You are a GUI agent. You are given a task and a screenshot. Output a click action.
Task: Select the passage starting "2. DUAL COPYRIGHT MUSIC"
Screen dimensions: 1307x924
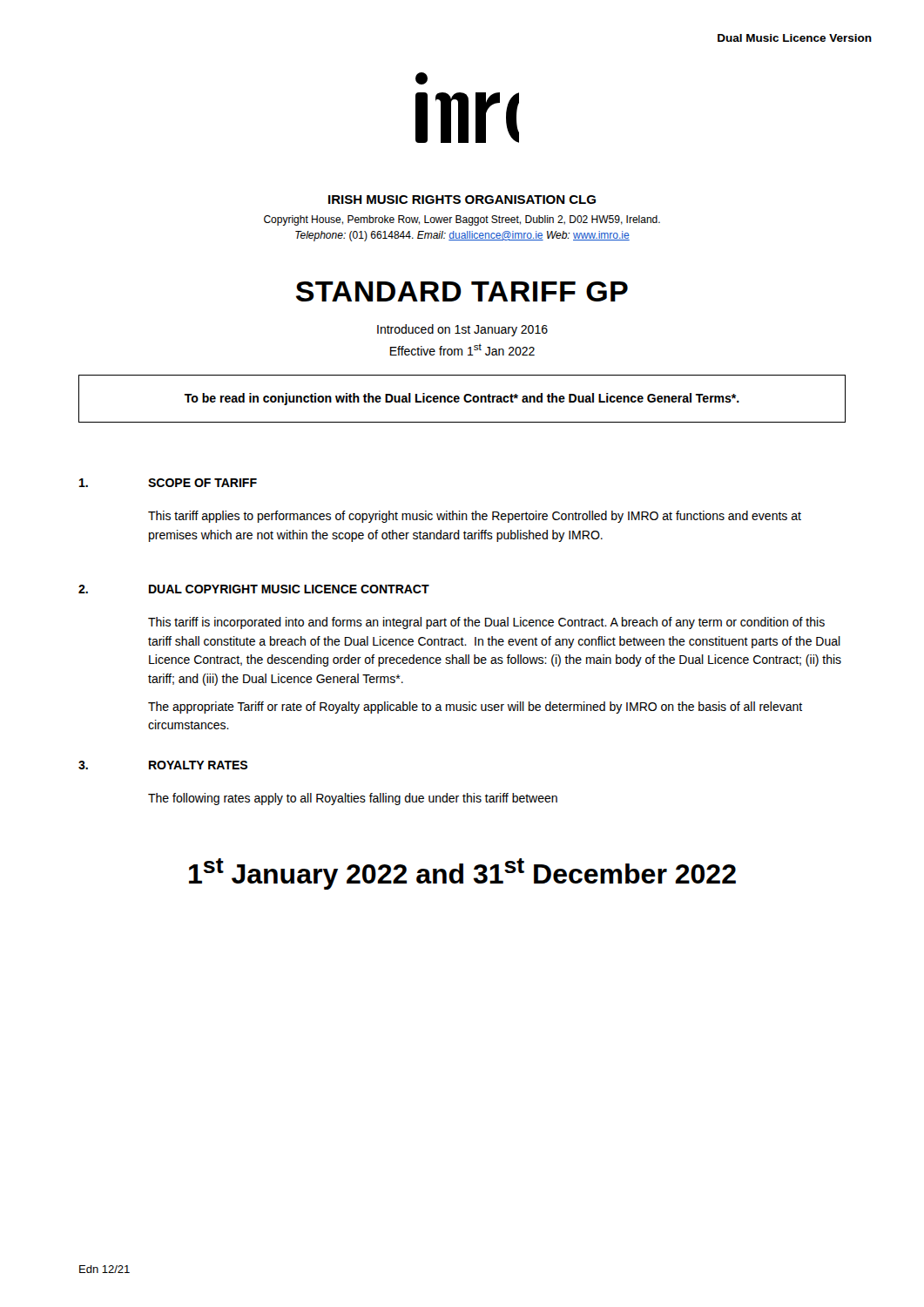pyautogui.click(x=254, y=589)
